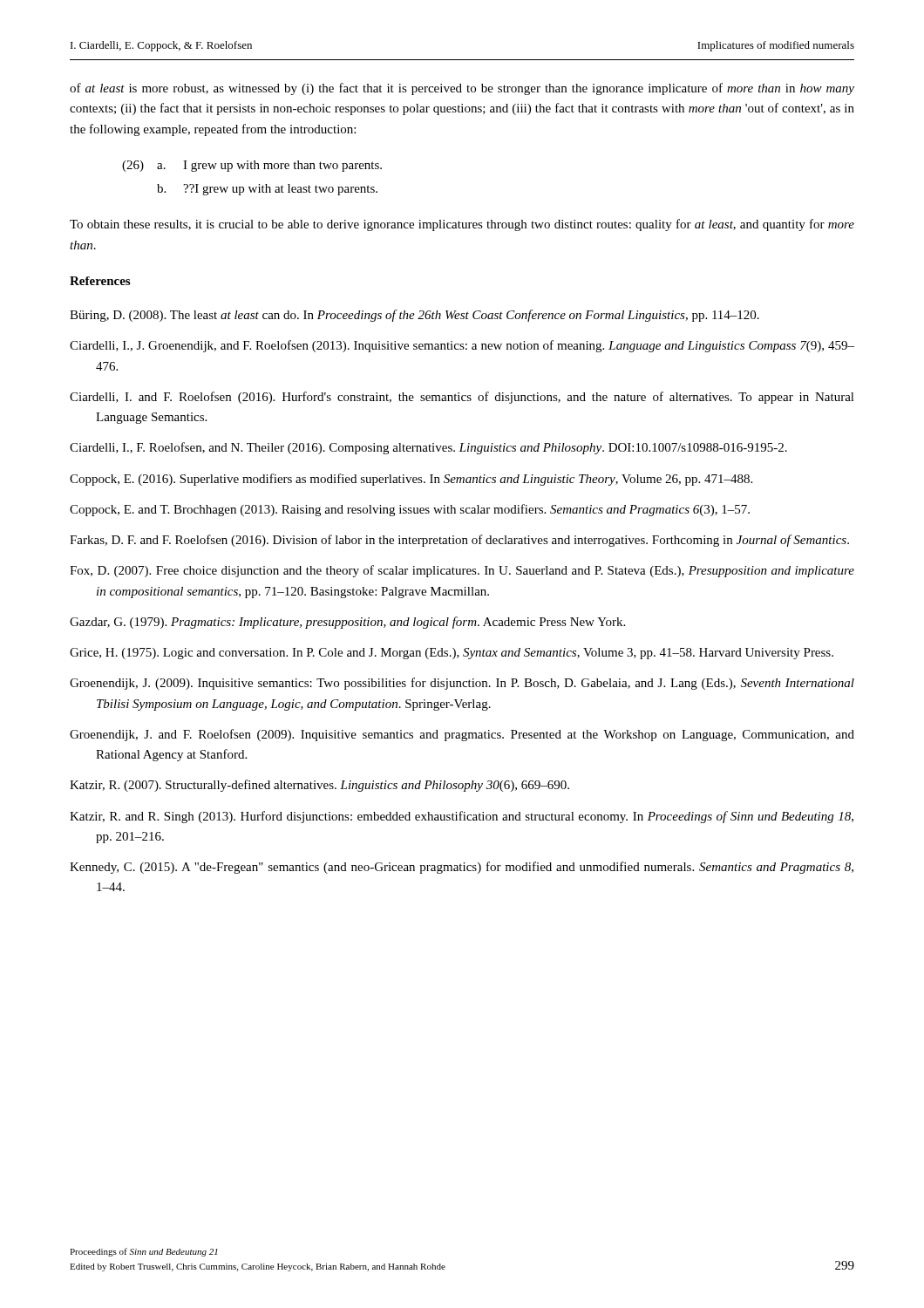The height and width of the screenshot is (1308, 924).
Task: Select the text block containing "Büring, D. (2008). The least at"
Action: pos(415,315)
